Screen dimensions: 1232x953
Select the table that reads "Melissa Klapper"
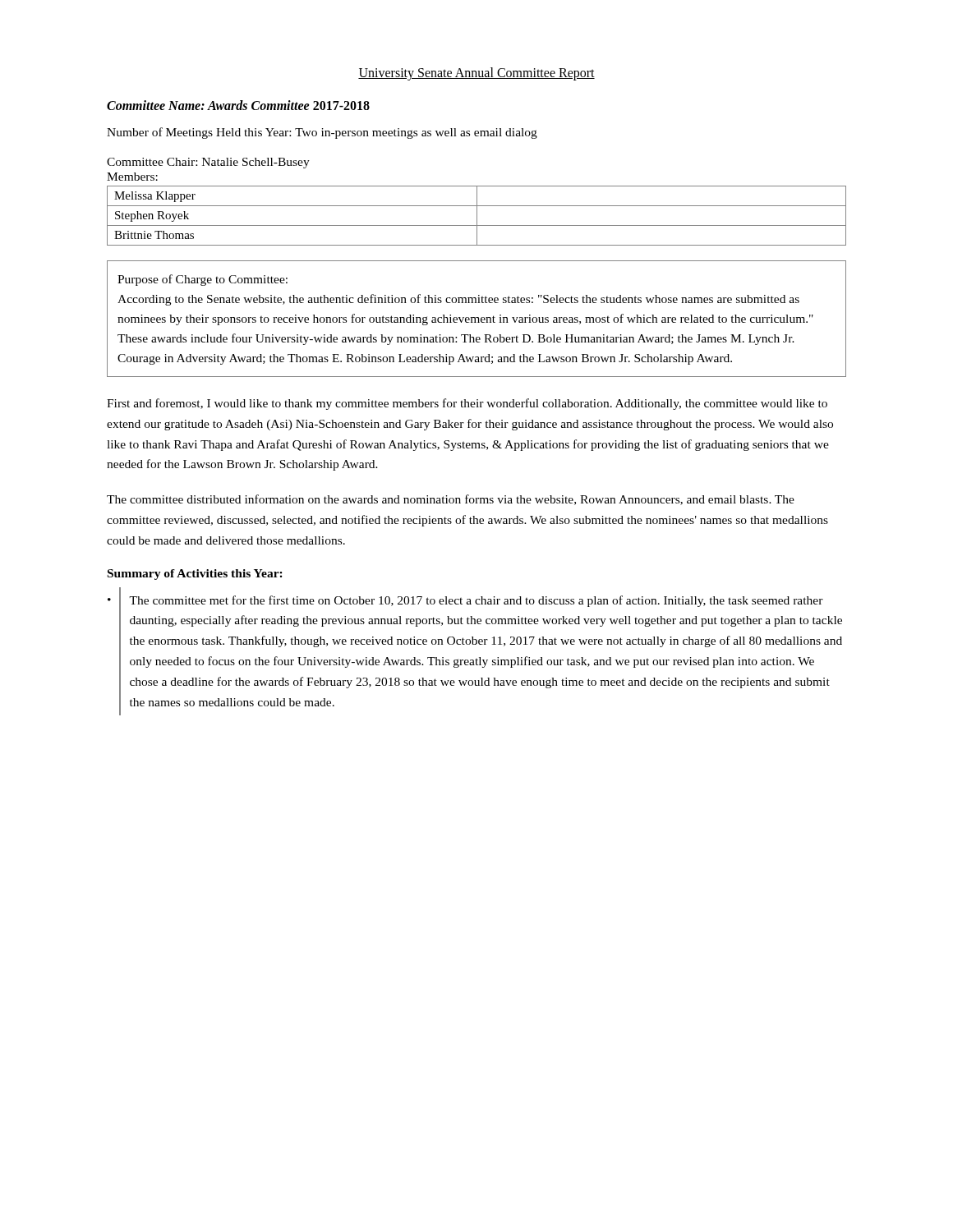coord(476,216)
